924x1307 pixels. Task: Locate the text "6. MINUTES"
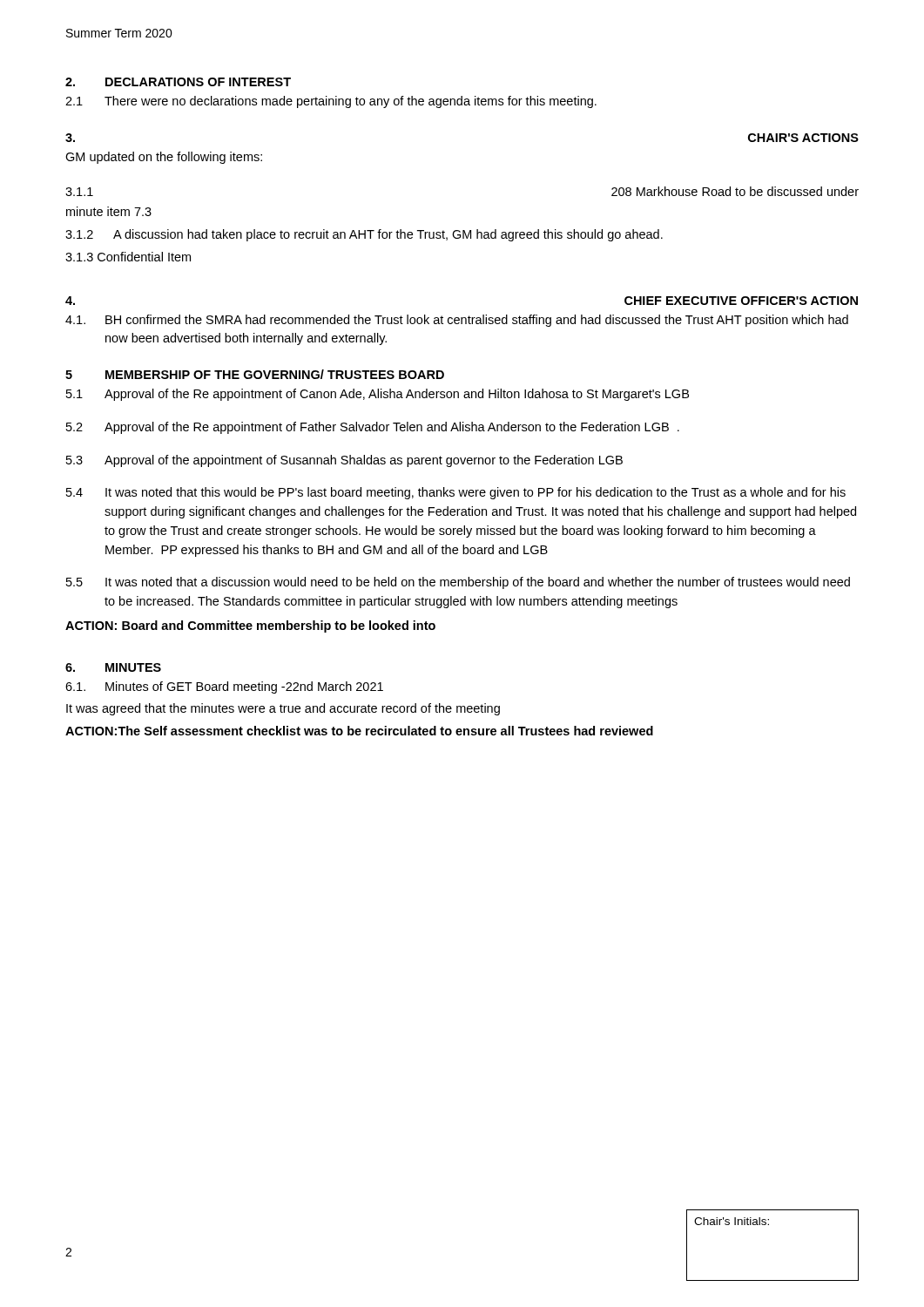pyautogui.click(x=113, y=667)
